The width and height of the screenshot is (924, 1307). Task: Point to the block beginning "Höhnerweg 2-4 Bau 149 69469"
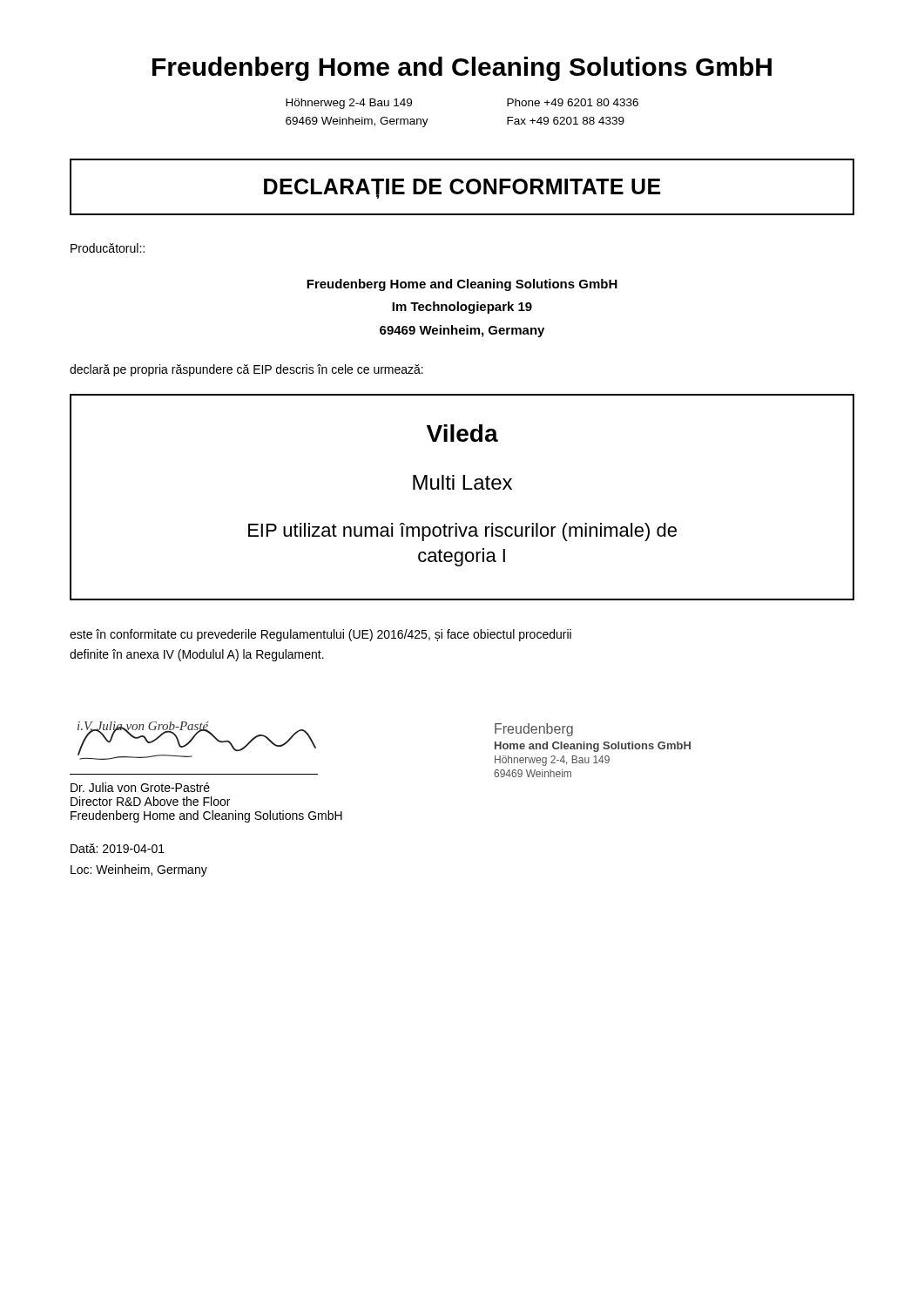(351, 103)
